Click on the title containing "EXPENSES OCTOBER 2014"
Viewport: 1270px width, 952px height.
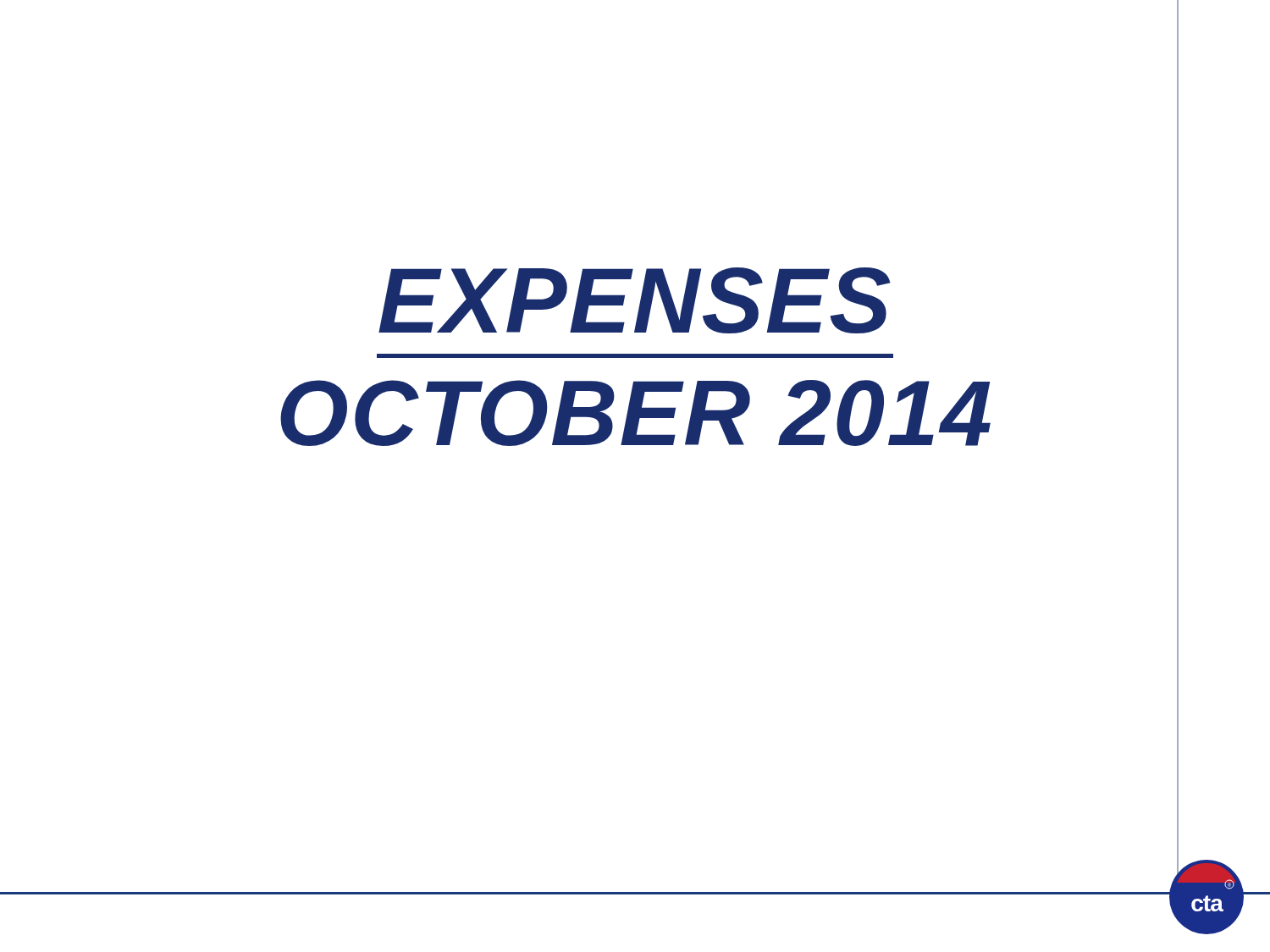click(635, 357)
